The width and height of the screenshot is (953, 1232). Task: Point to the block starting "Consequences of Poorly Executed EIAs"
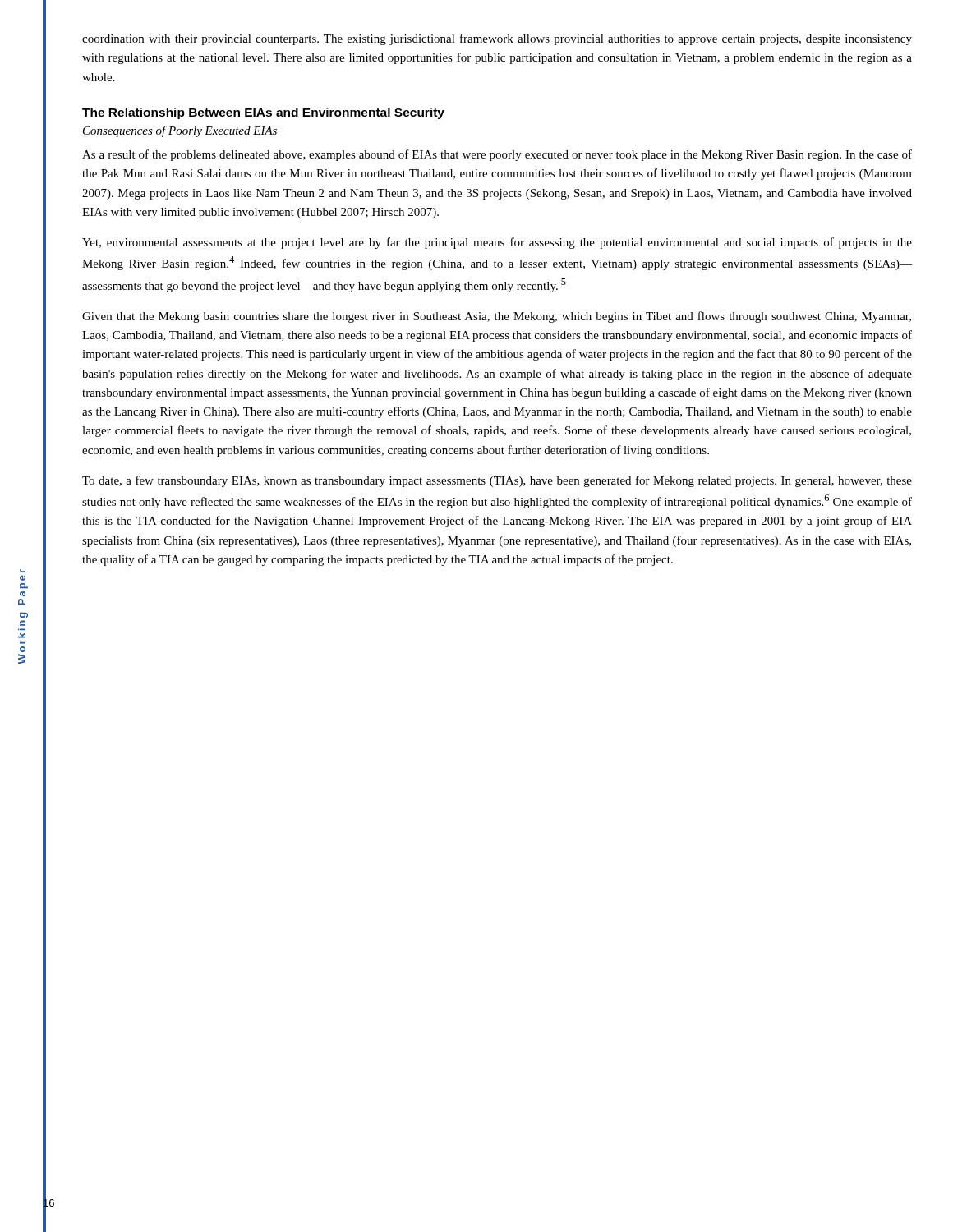point(180,130)
